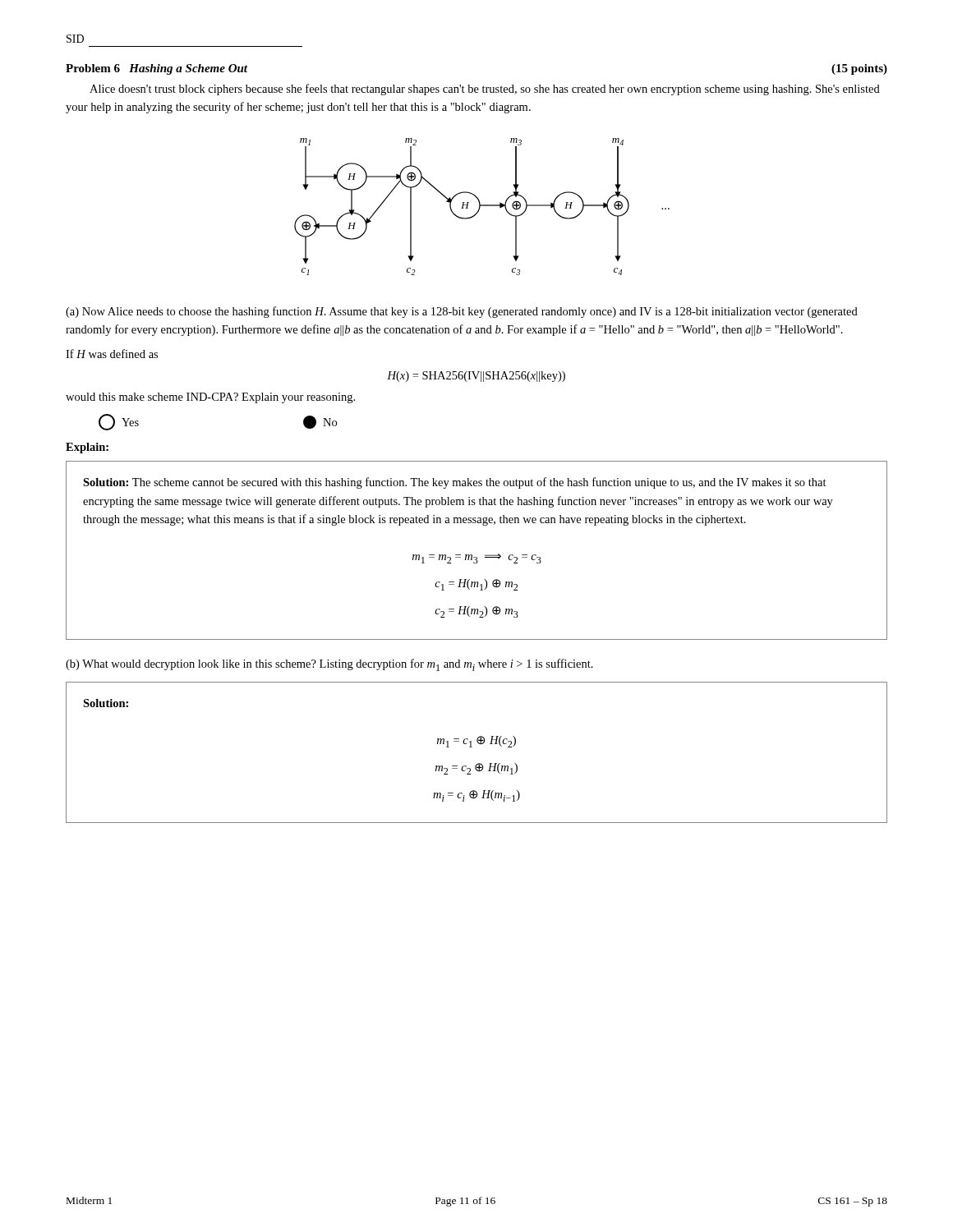Click on the text block that says "Solution: The scheme cannot"
The width and height of the screenshot is (953, 1232).
[476, 551]
